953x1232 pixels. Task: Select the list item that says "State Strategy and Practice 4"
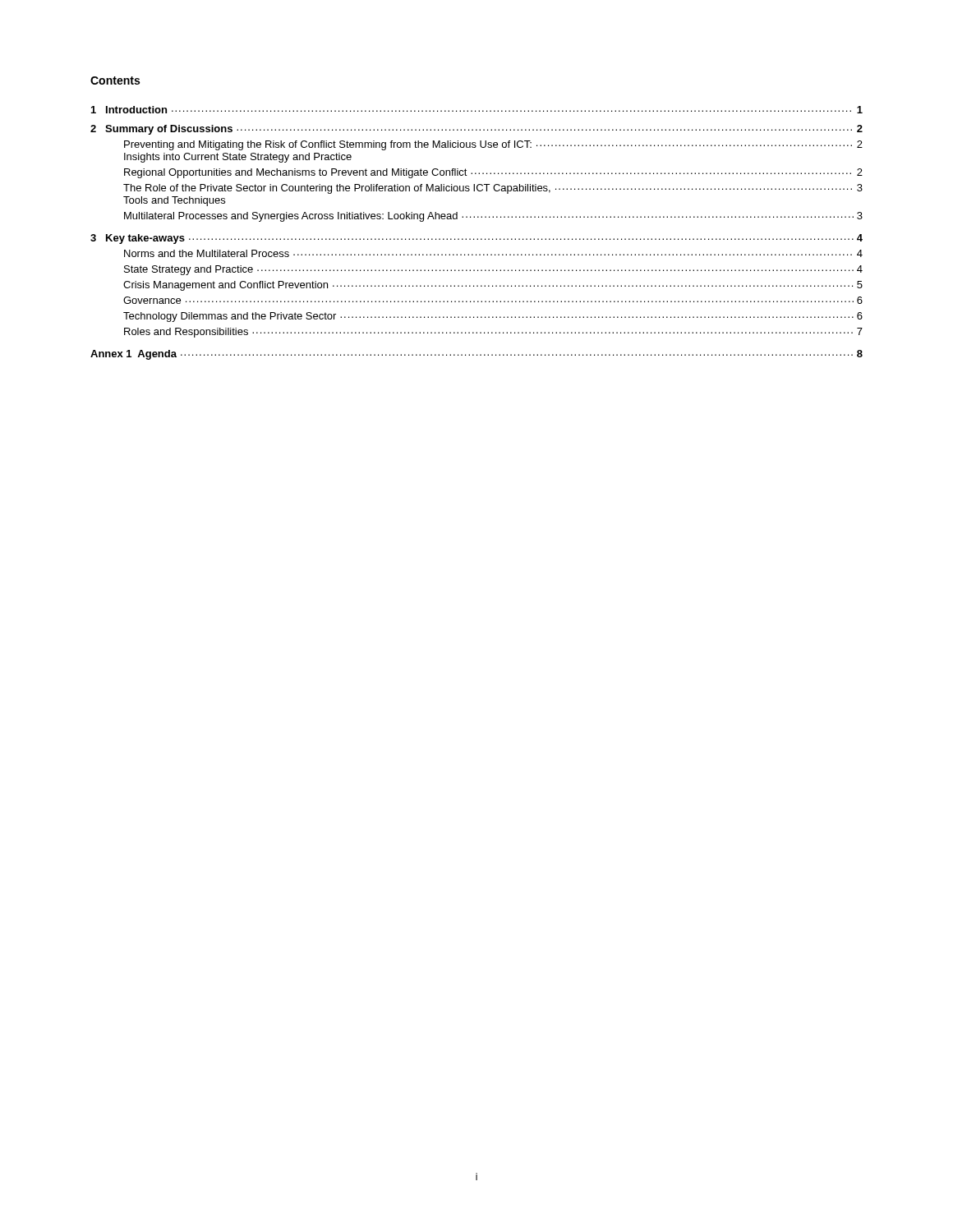[x=493, y=269]
